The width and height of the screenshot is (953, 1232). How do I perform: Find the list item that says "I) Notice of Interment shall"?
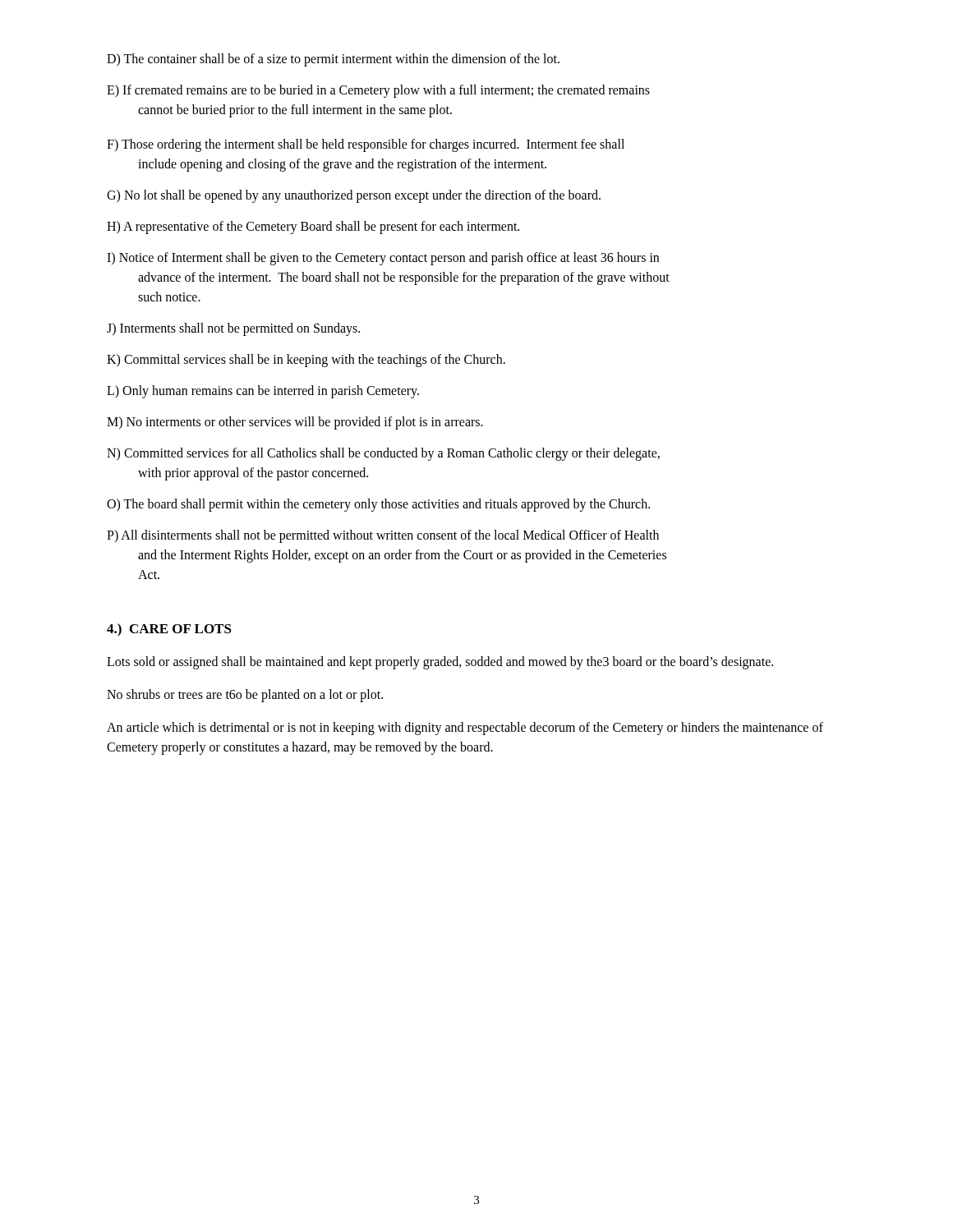[388, 279]
